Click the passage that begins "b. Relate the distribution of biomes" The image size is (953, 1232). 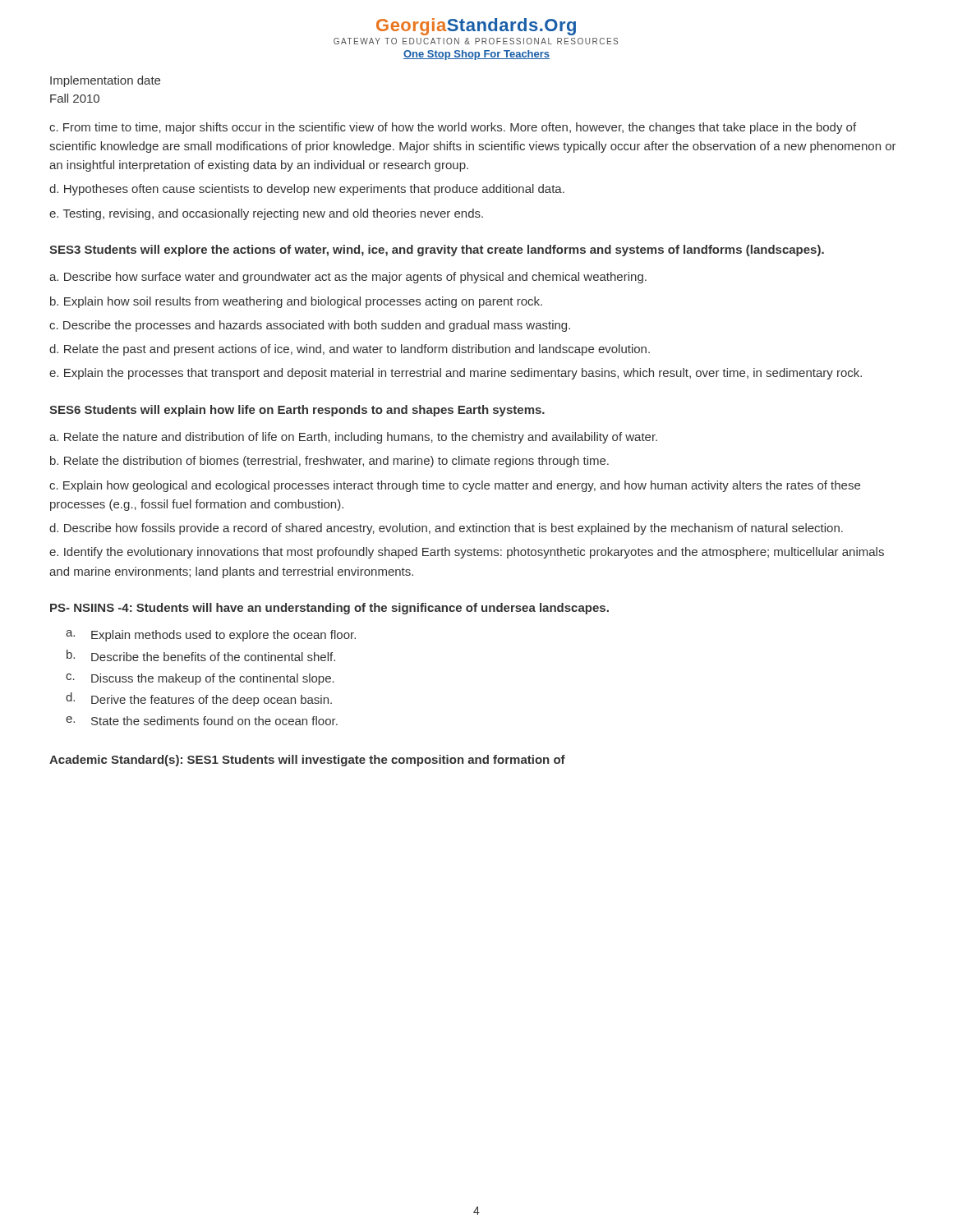point(329,461)
